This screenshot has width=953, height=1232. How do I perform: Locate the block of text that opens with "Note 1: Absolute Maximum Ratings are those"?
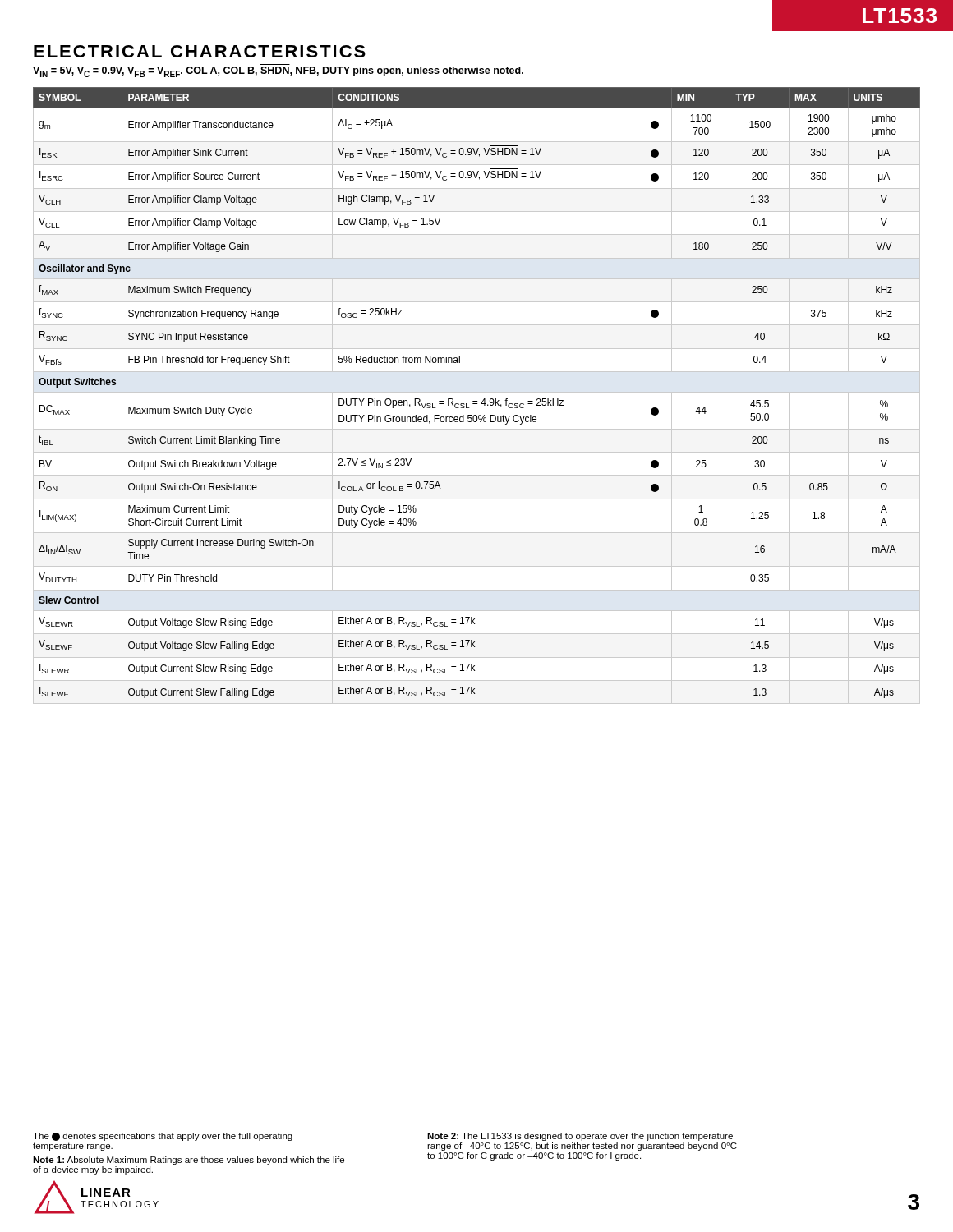(x=189, y=1165)
